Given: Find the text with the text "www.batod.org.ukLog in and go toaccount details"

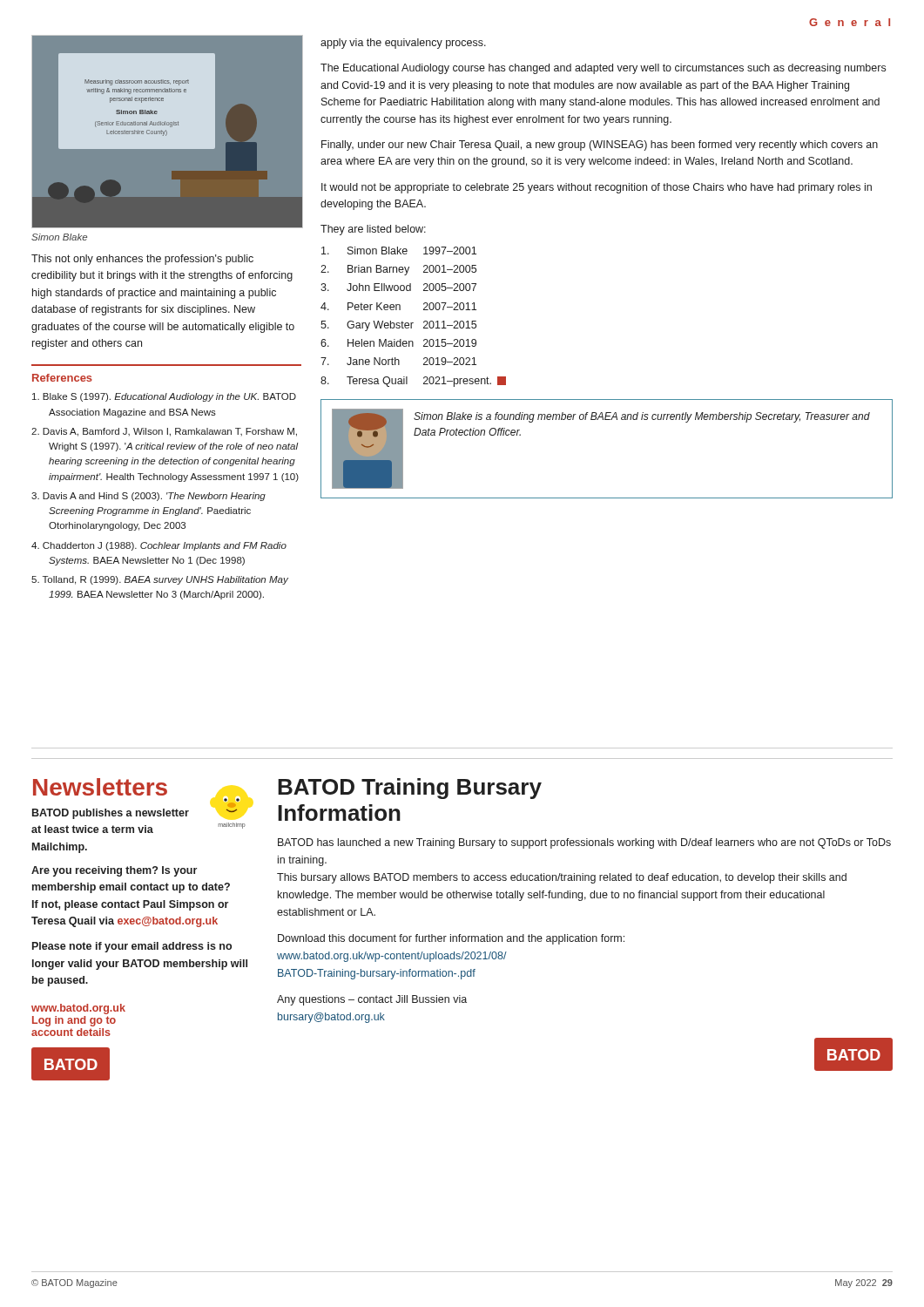Looking at the screenshot, I should coord(78,1020).
